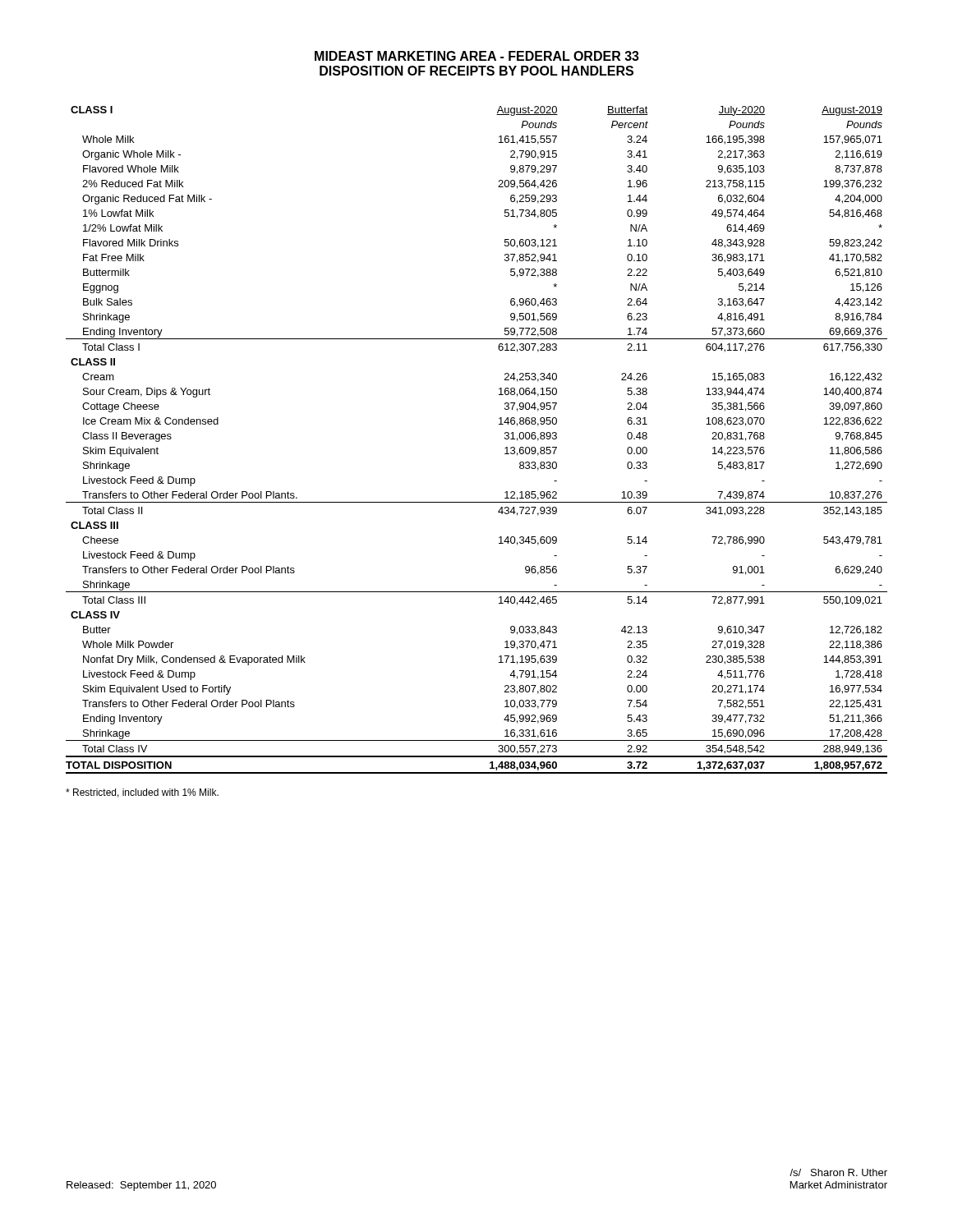The width and height of the screenshot is (953, 1232).
Task: Select the text starting "MIDEAST MARKETING AREA -"
Action: click(476, 64)
